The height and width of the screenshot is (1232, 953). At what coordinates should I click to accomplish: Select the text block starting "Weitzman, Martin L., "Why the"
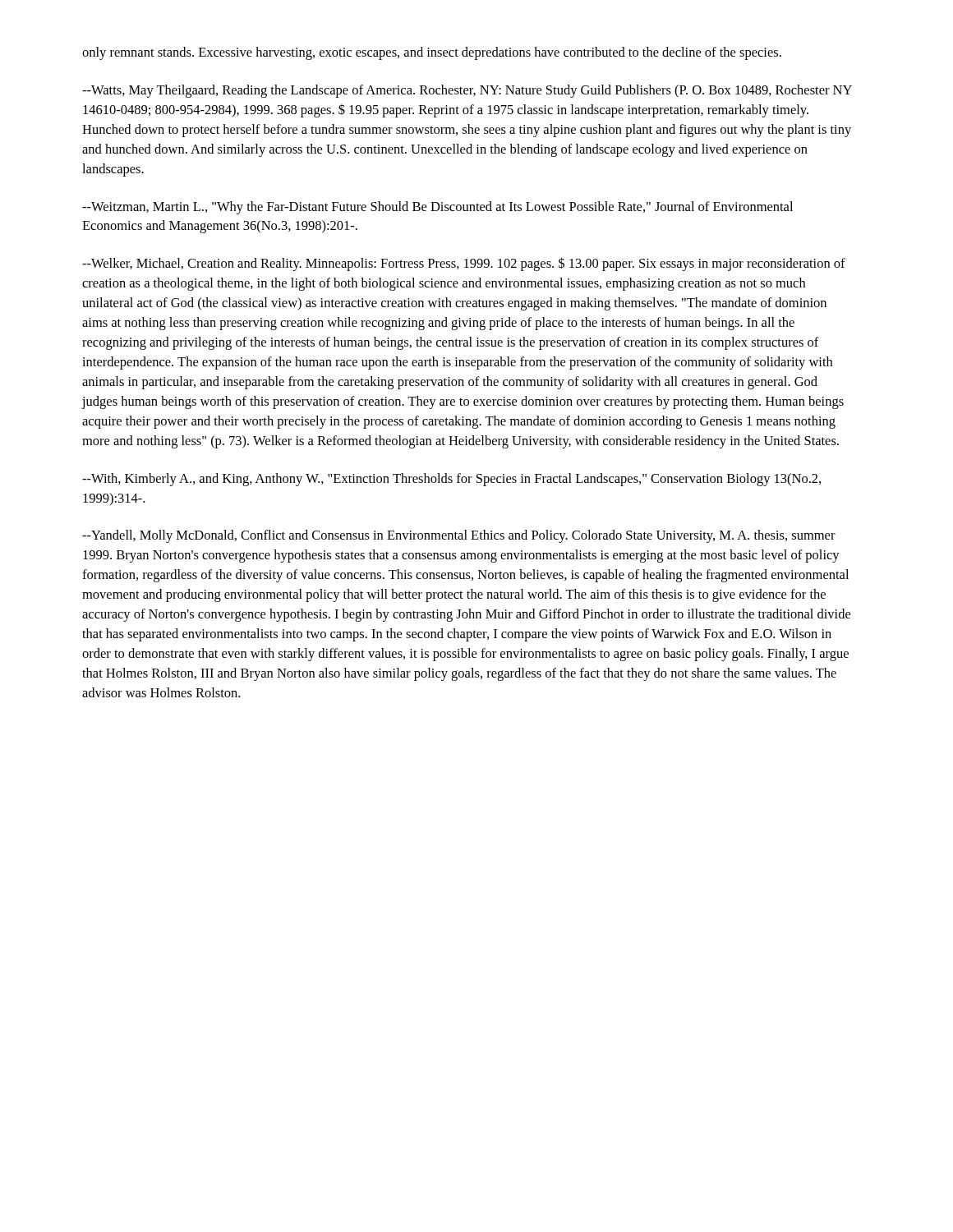click(438, 216)
